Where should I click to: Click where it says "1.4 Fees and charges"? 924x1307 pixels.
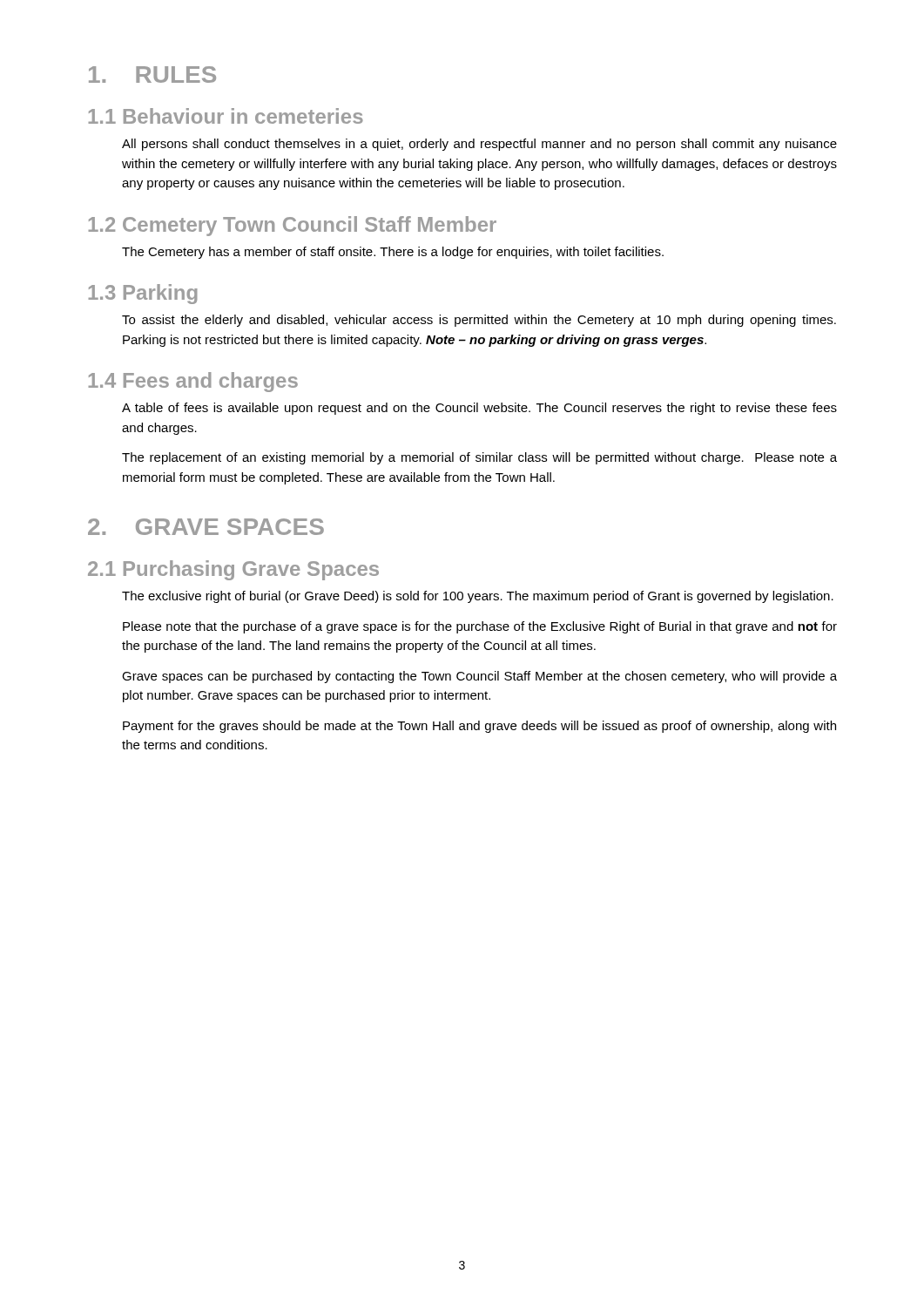pyautogui.click(x=193, y=380)
